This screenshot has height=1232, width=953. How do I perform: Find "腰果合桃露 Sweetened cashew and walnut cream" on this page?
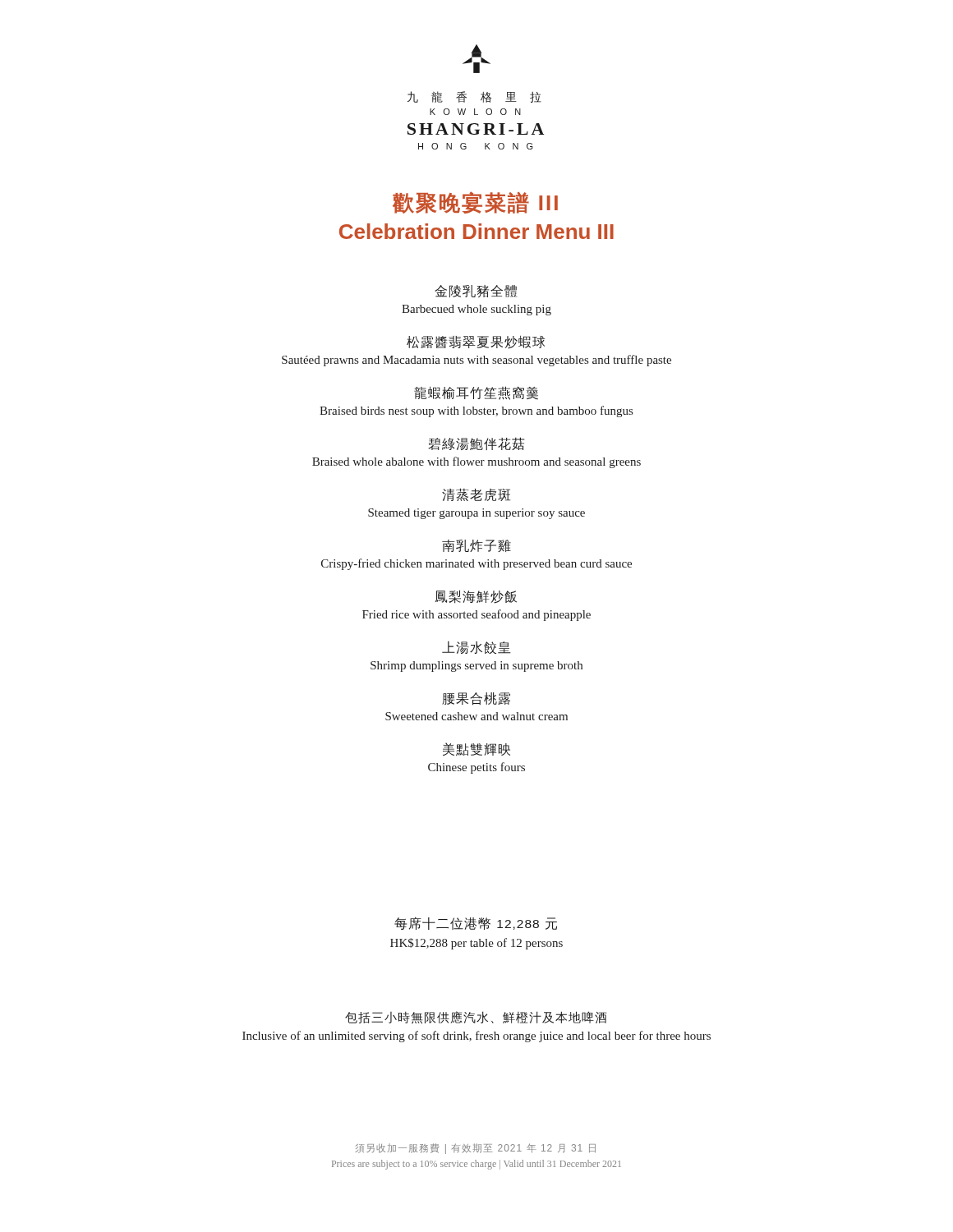tap(476, 707)
